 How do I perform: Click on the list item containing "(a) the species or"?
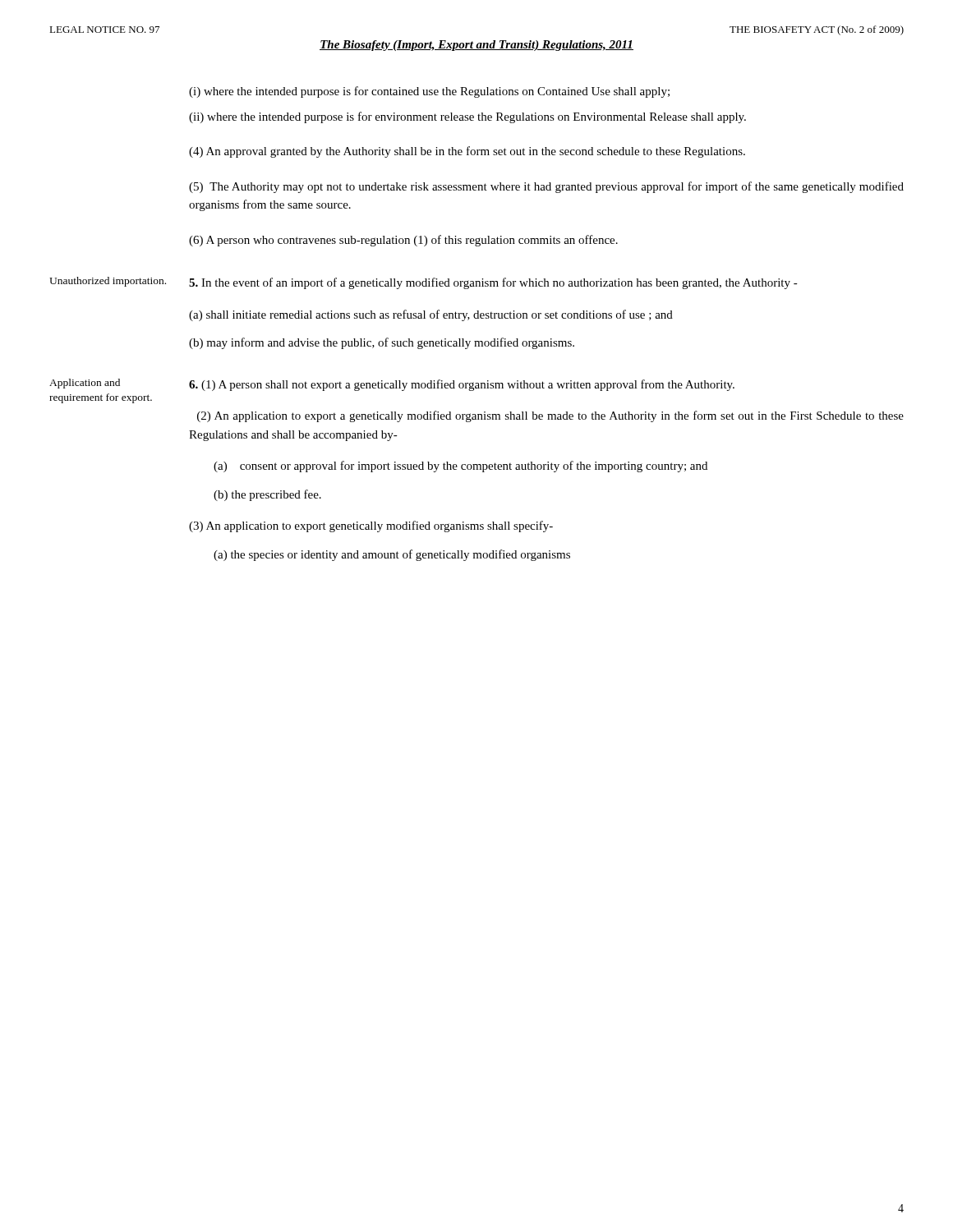(x=392, y=554)
